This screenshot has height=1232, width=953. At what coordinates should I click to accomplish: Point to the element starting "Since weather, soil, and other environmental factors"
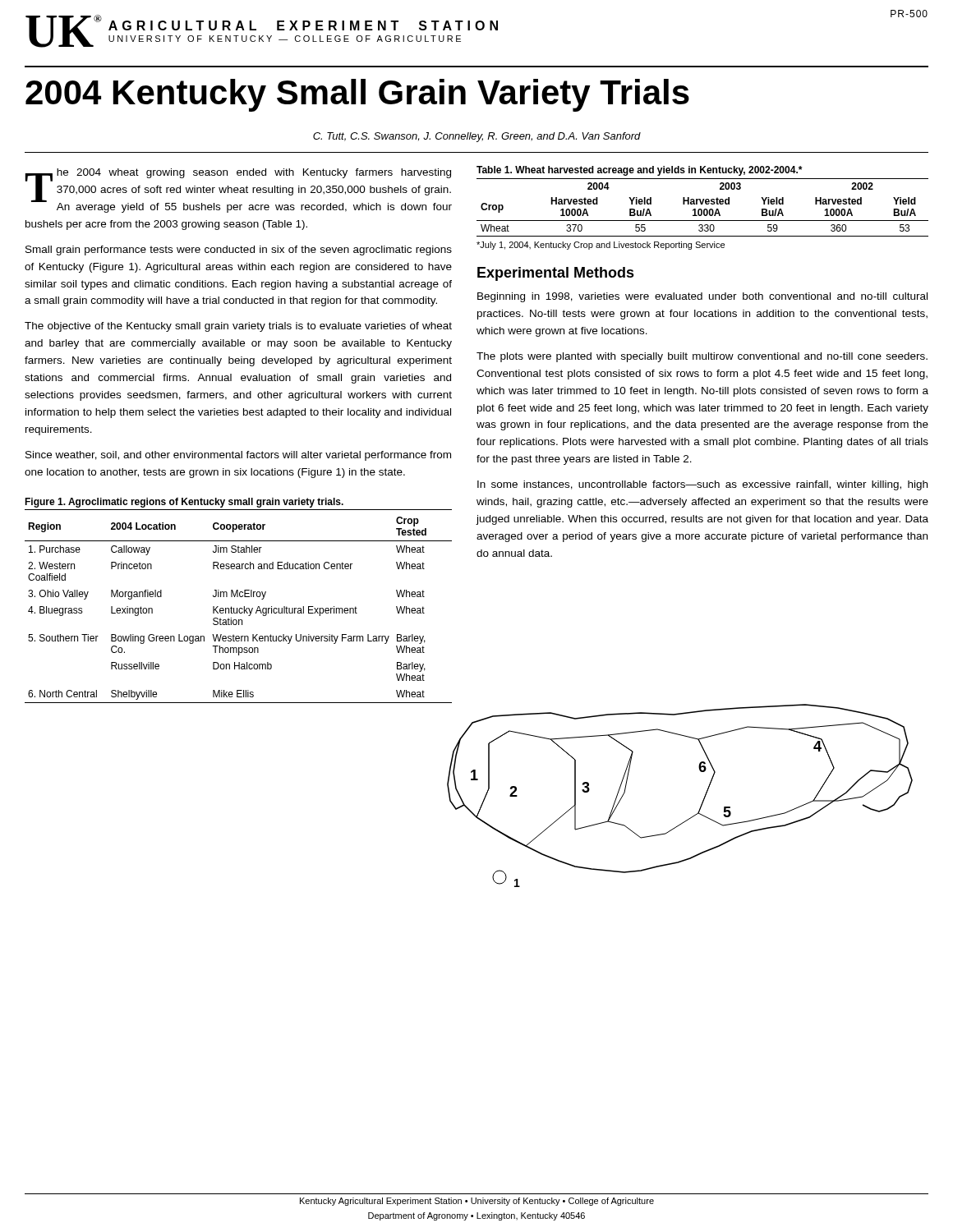click(x=238, y=463)
